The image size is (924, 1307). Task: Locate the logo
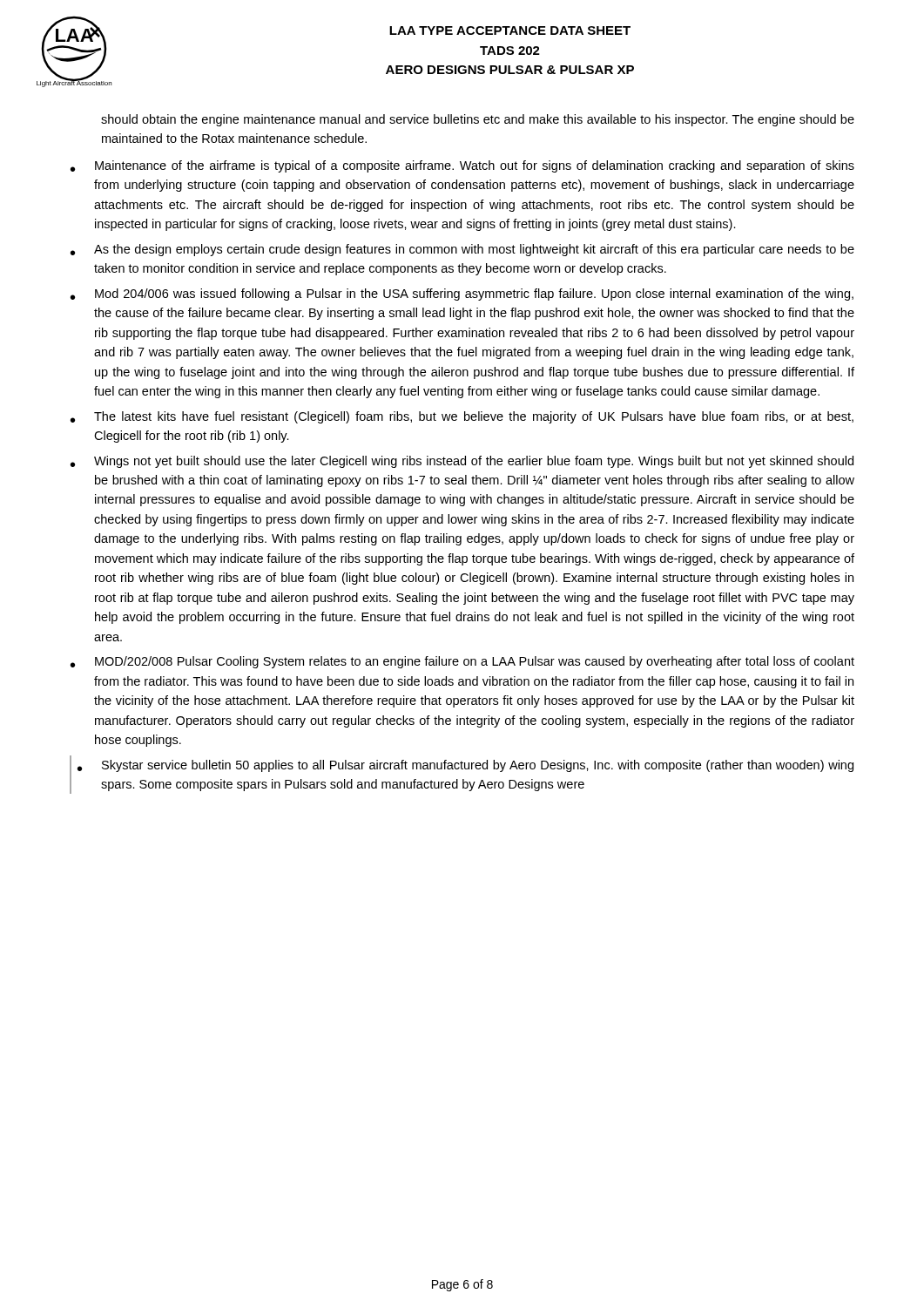point(83,54)
